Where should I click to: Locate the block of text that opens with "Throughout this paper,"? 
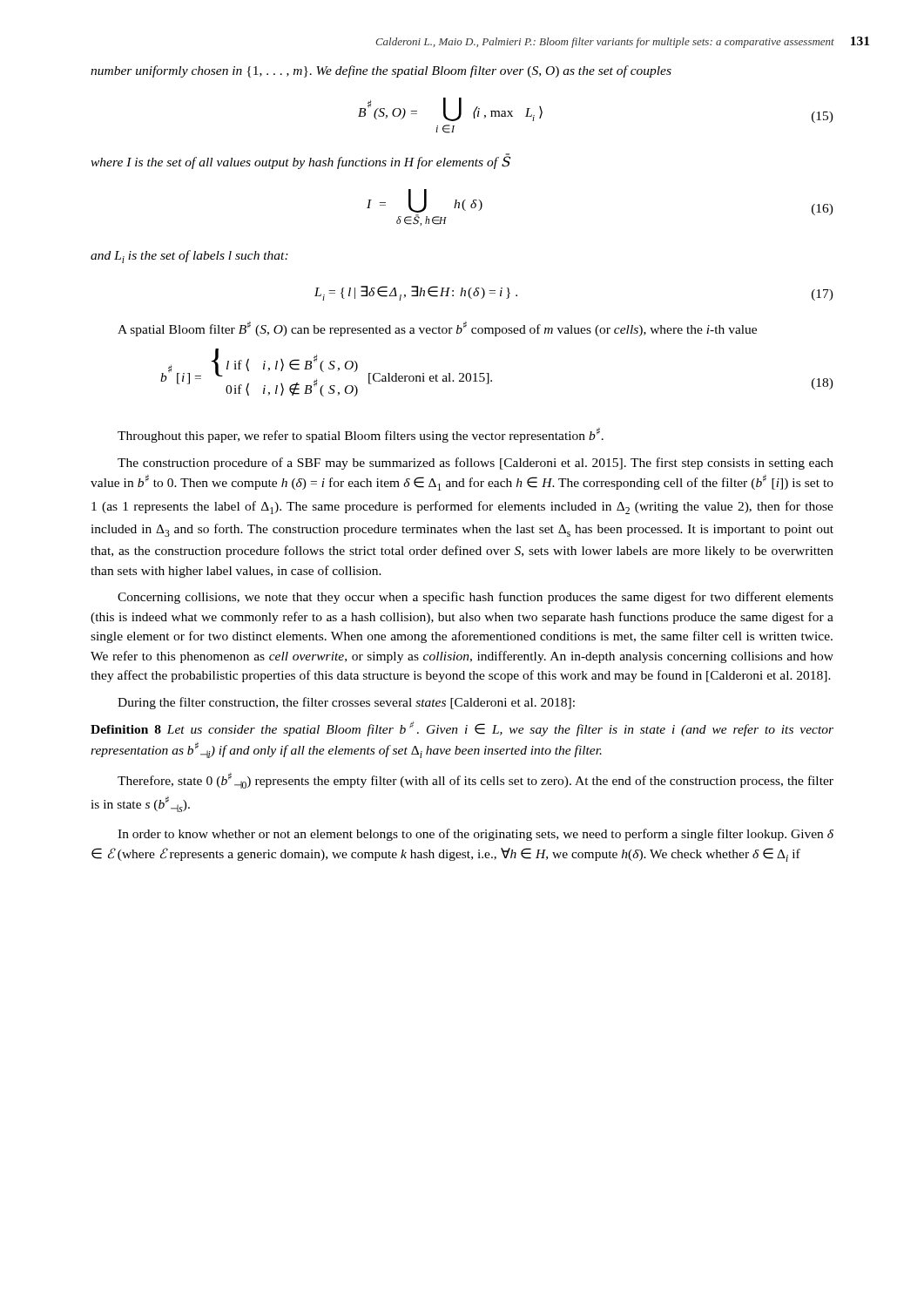(361, 435)
